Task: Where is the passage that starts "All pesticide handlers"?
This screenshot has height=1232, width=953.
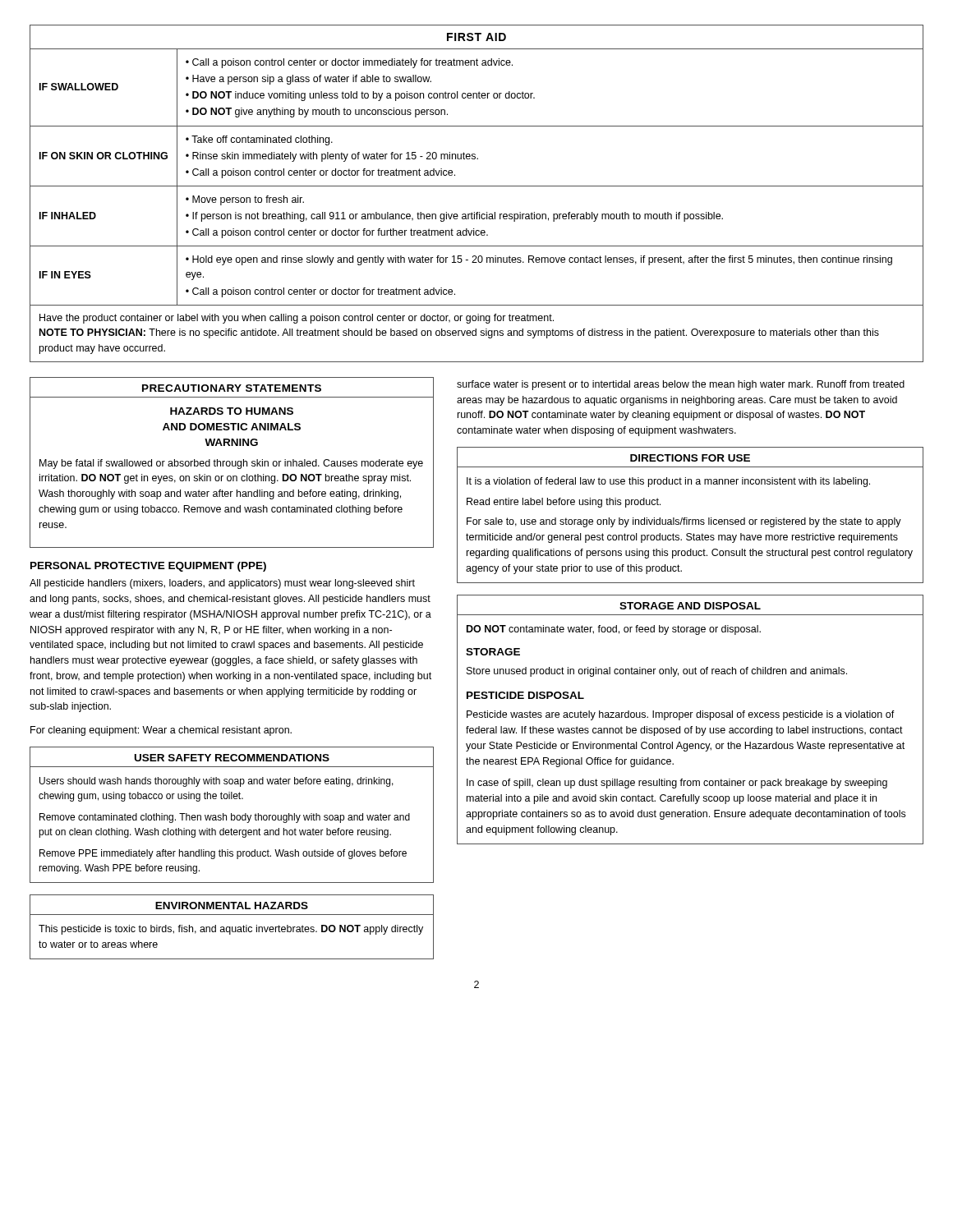Action: [230, 645]
